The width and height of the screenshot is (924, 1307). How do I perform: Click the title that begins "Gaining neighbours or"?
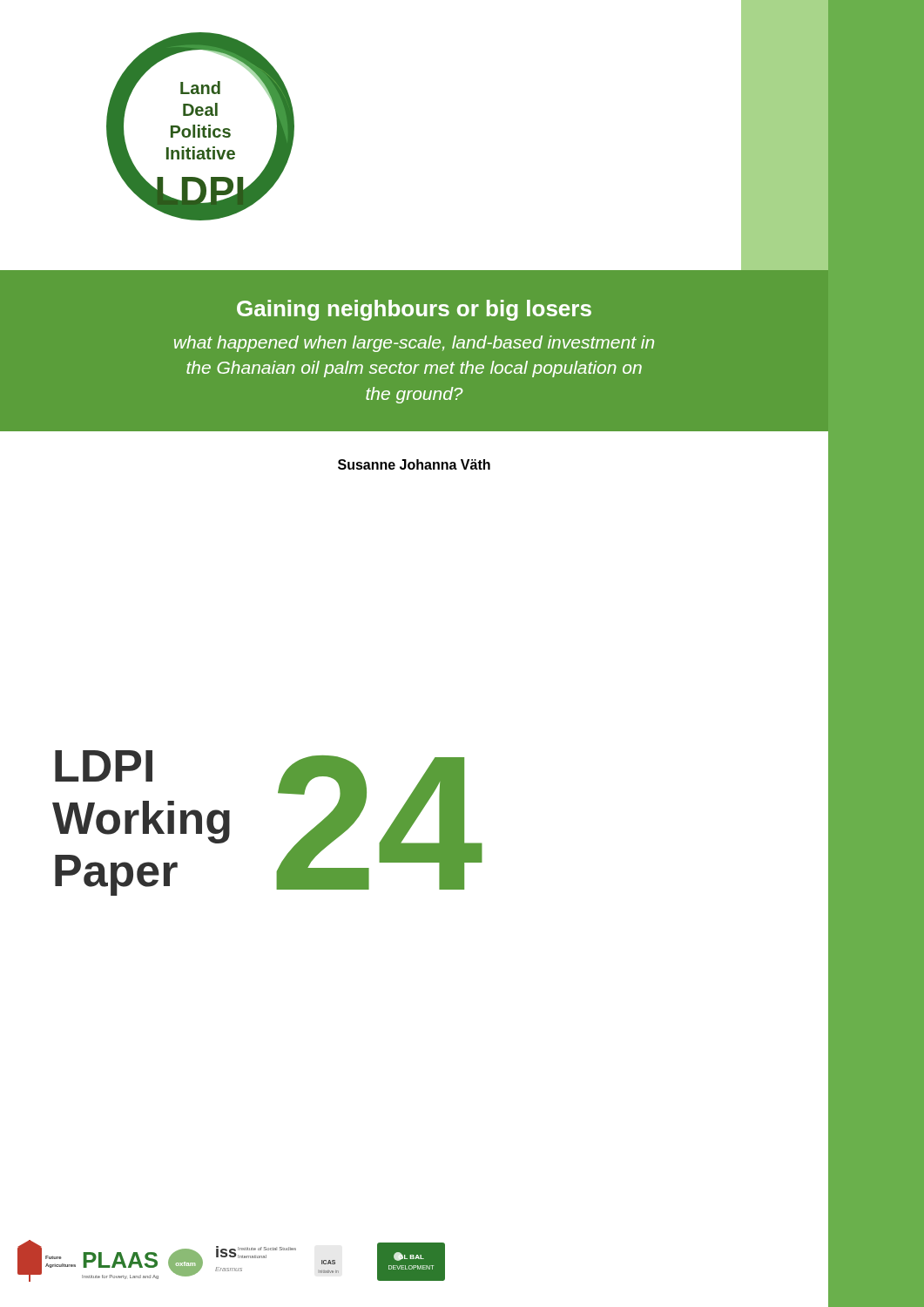click(414, 308)
